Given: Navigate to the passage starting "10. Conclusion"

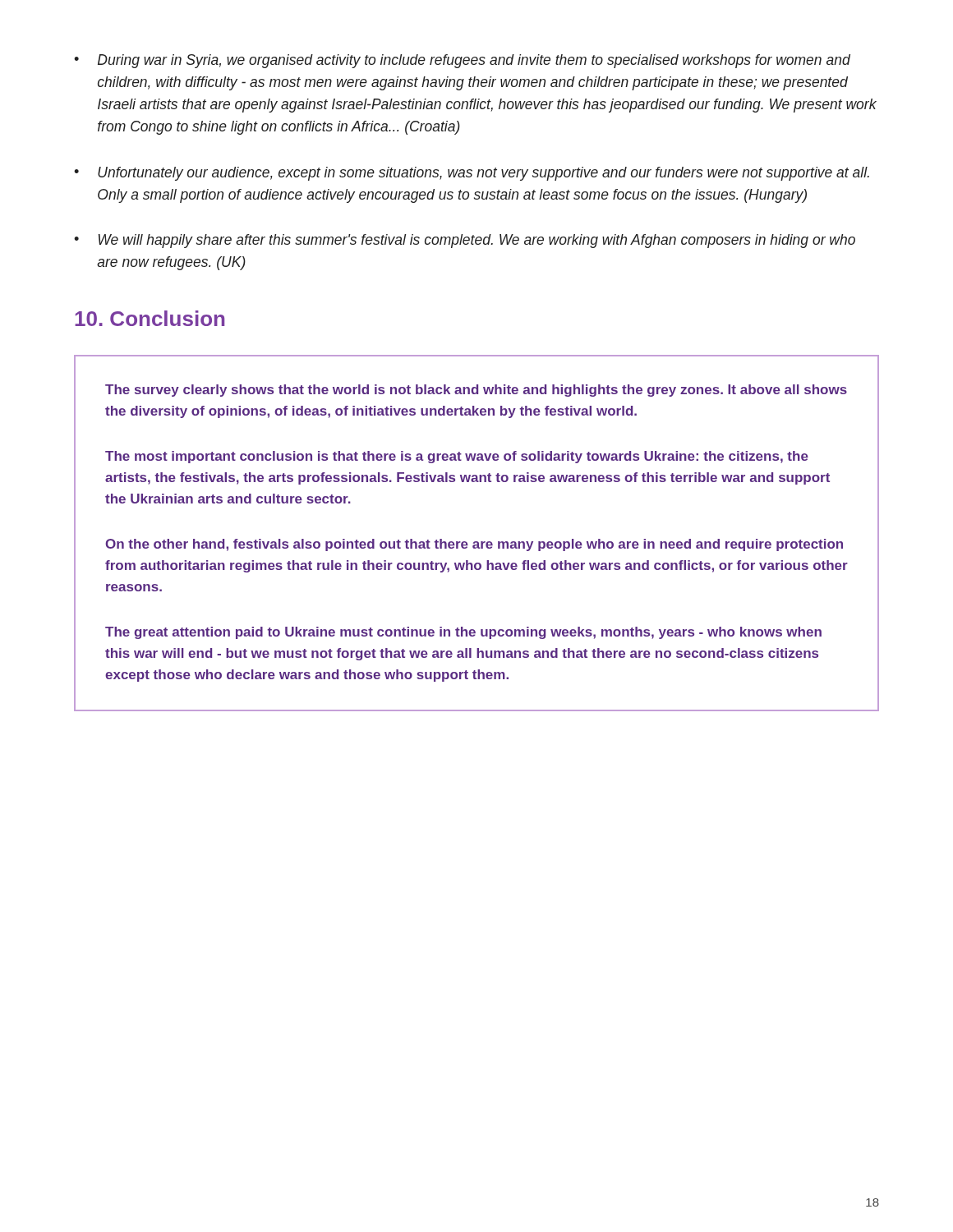Looking at the screenshot, I should [150, 319].
